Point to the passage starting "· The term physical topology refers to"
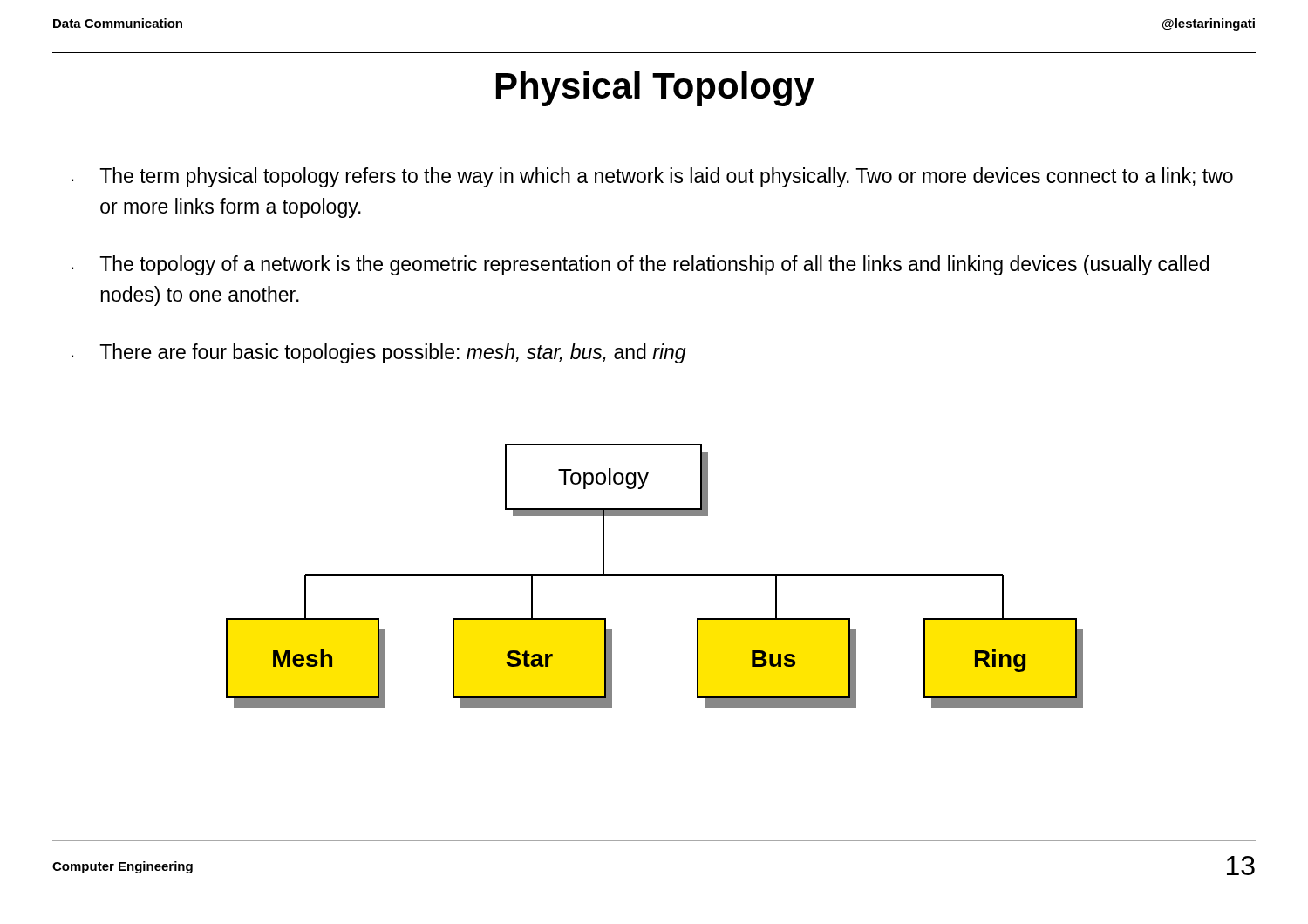Image resolution: width=1308 pixels, height=924 pixels. [654, 191]
